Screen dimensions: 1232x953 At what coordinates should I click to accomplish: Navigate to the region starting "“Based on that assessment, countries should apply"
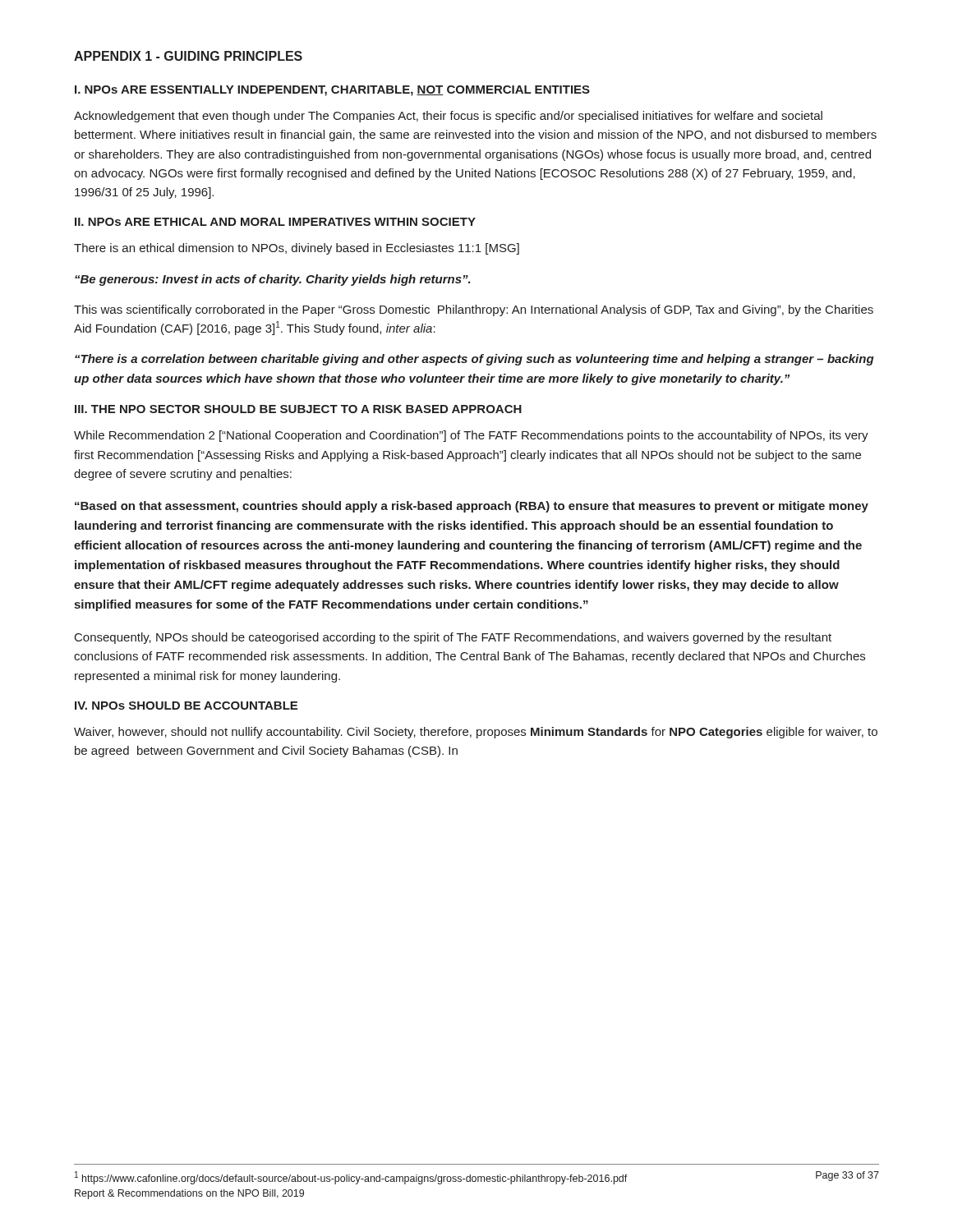[471, 555]
